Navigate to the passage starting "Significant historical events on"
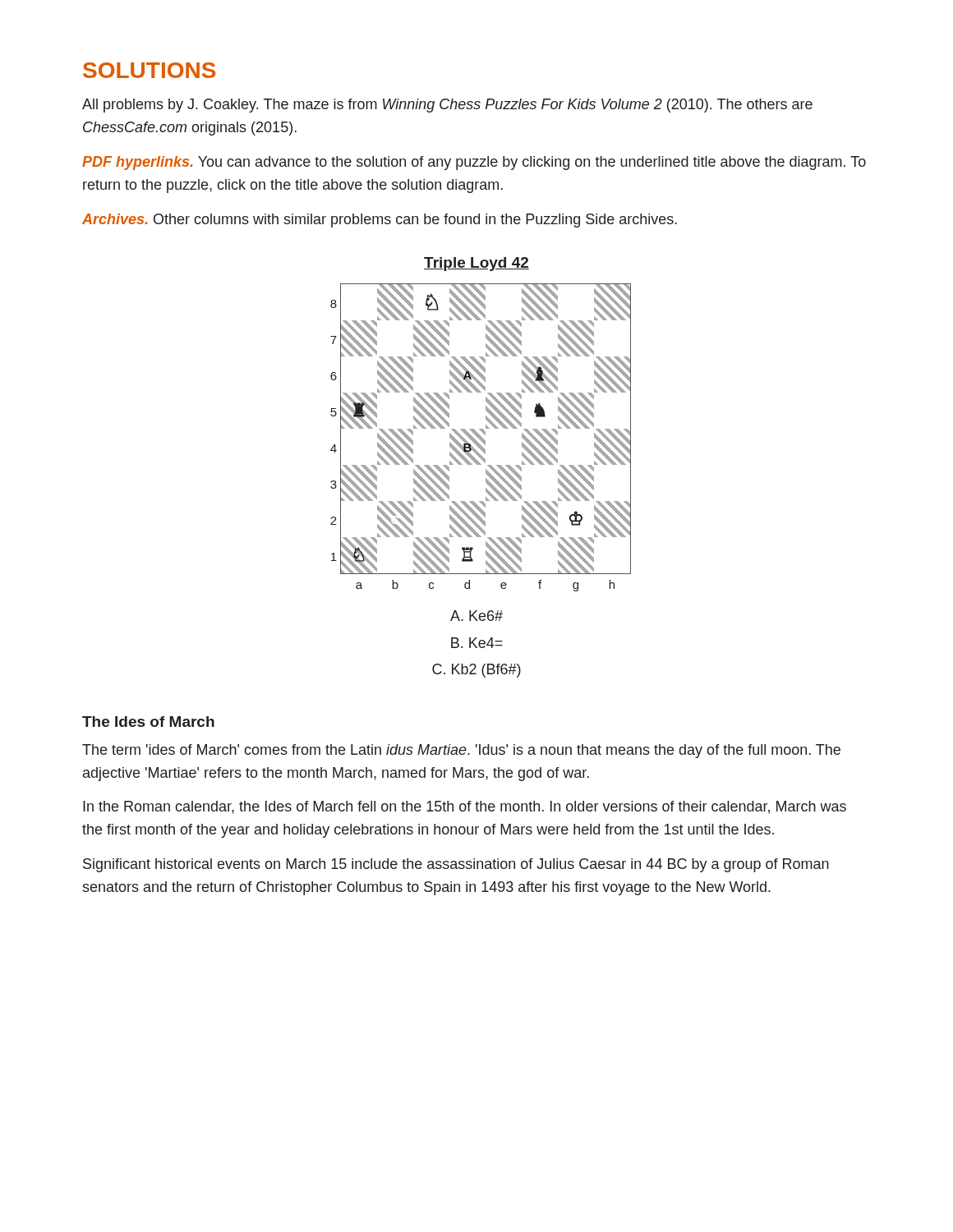953x1232 pixels. (x=456, y=876)
